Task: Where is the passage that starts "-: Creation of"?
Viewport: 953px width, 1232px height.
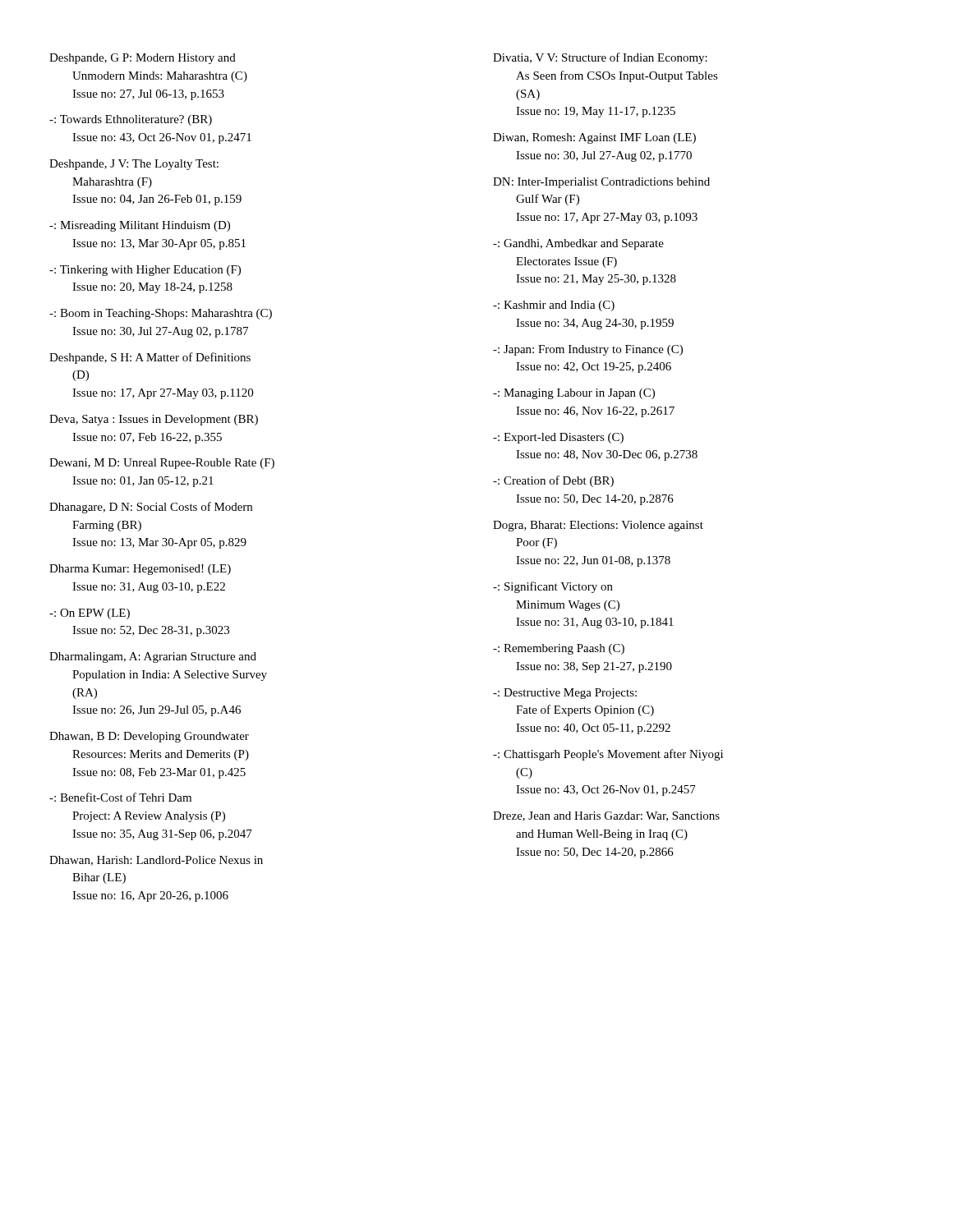Action: point(553,481)
